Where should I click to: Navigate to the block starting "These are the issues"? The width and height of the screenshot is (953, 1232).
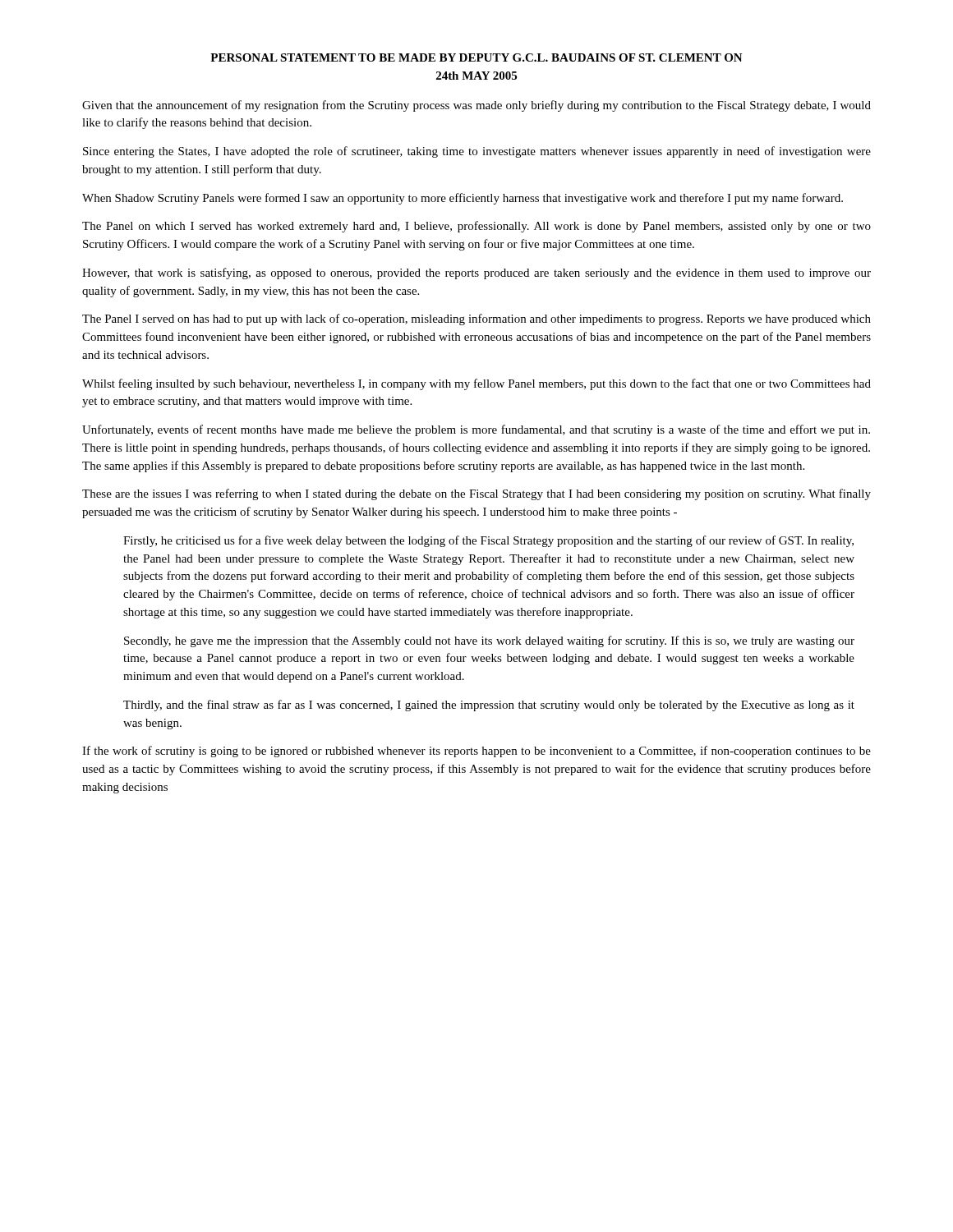click(476, 503)
